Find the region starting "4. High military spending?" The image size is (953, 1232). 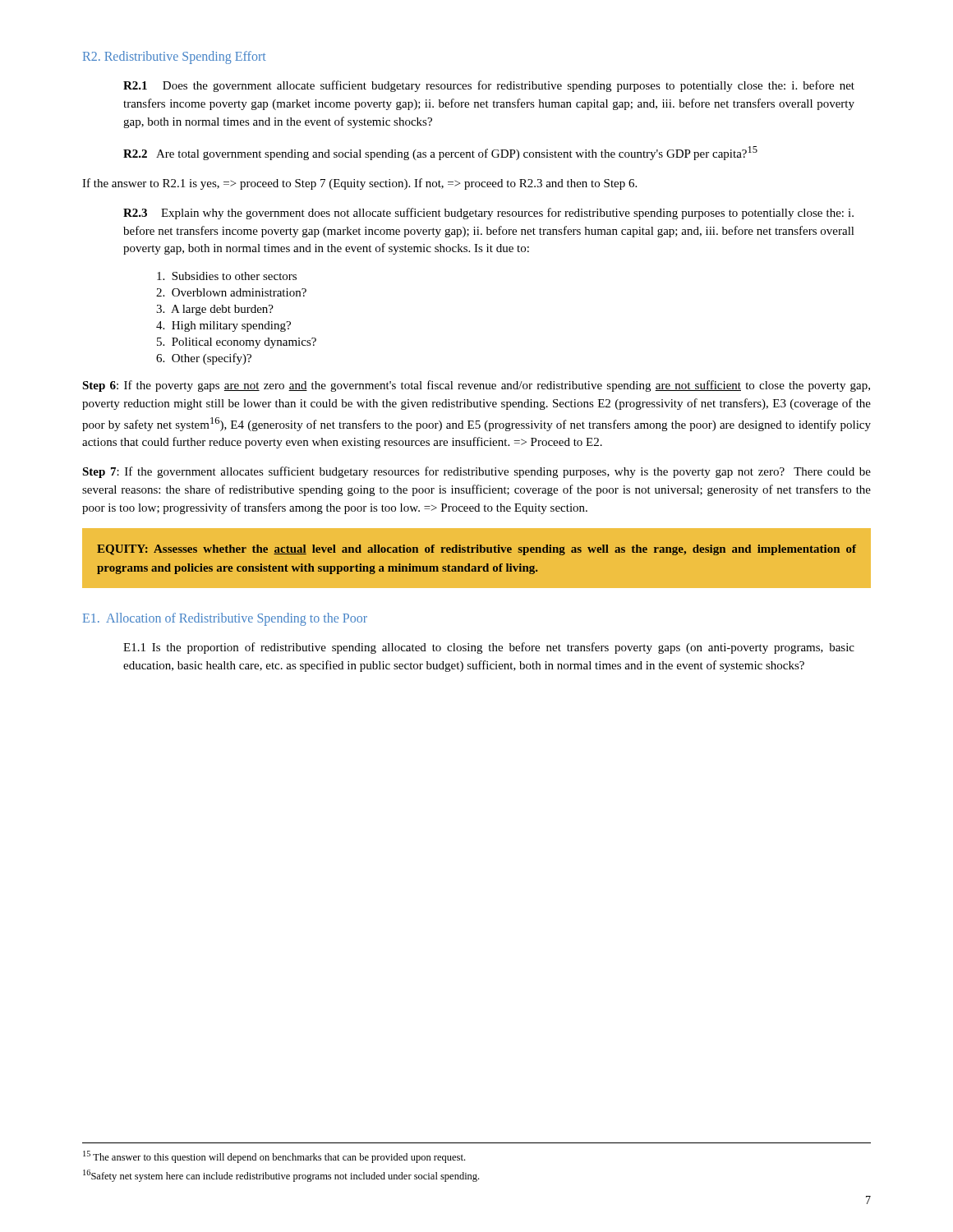click(x=224, y=325)
